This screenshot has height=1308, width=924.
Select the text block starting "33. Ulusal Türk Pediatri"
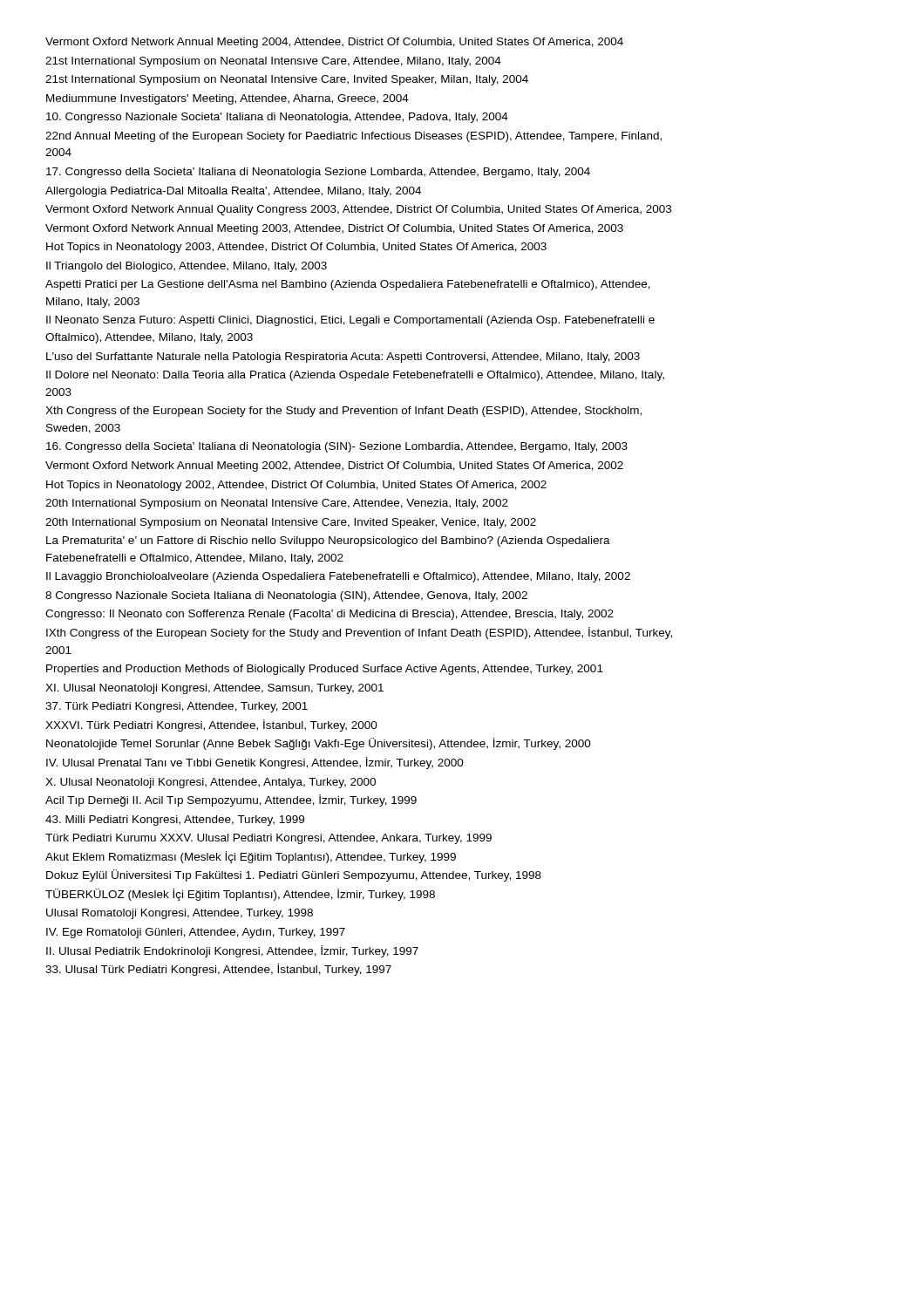click(x=218, y=970)
